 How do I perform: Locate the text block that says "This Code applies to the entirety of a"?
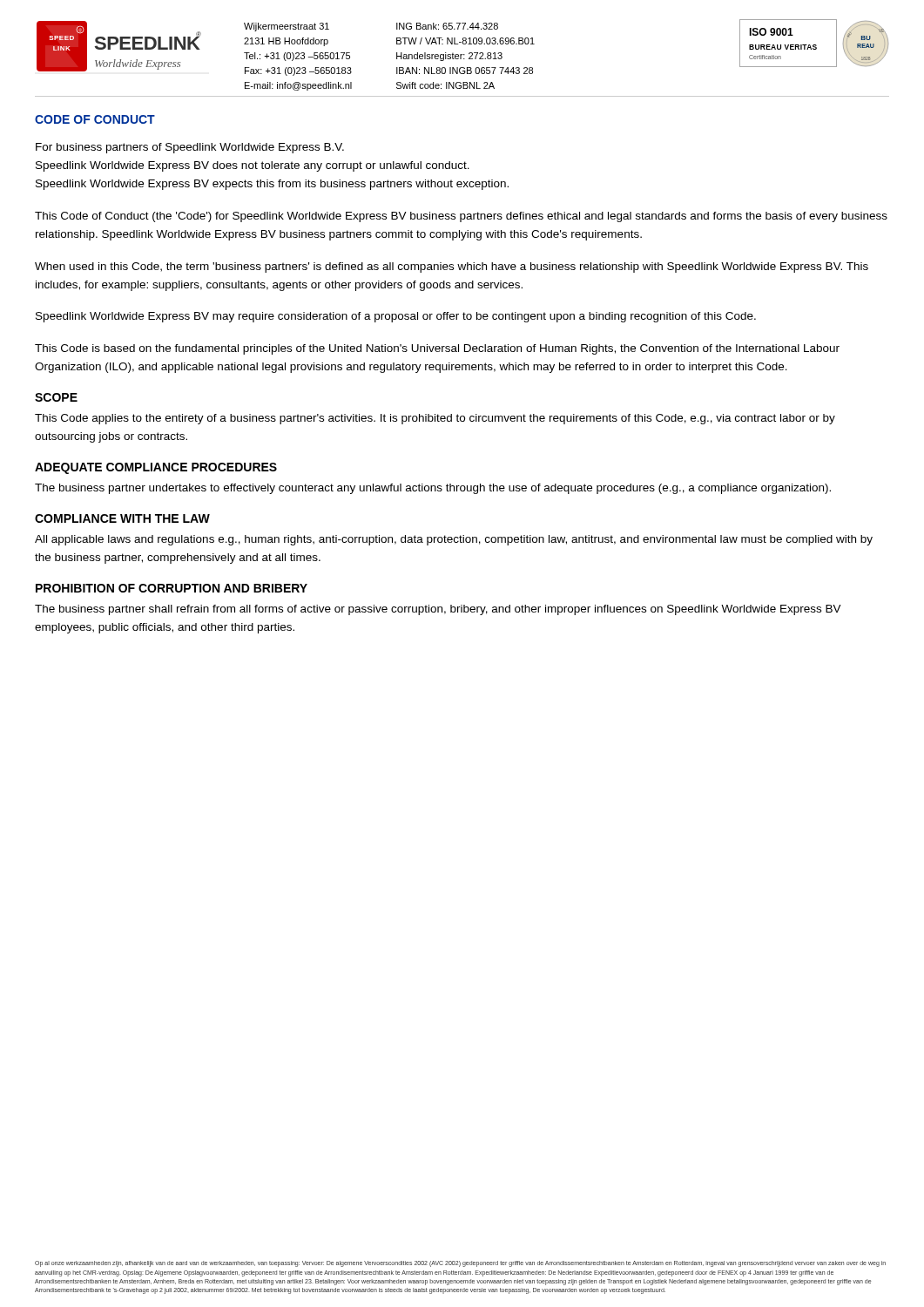pos(435,427)
